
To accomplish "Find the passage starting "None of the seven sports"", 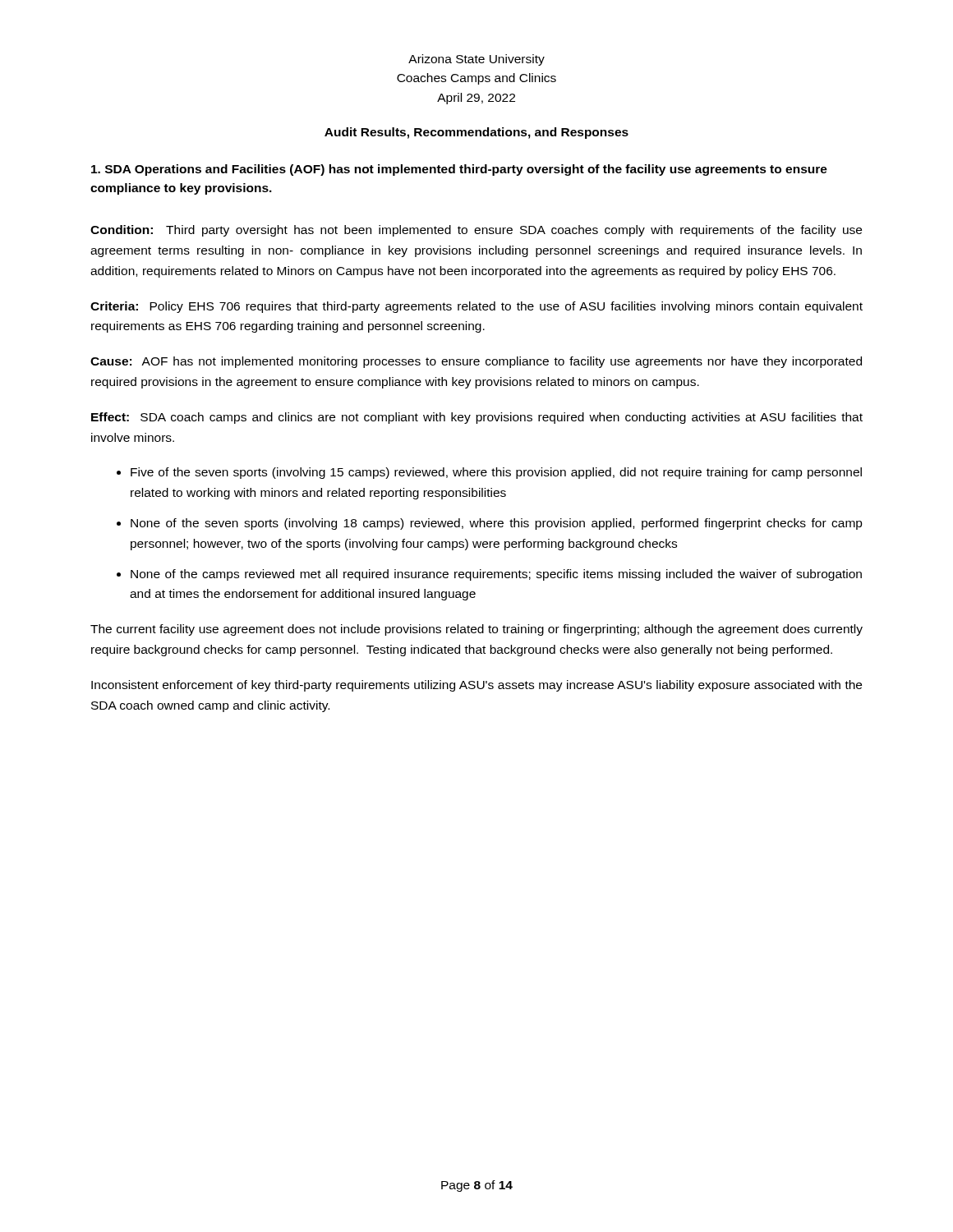I will [496, 533].
